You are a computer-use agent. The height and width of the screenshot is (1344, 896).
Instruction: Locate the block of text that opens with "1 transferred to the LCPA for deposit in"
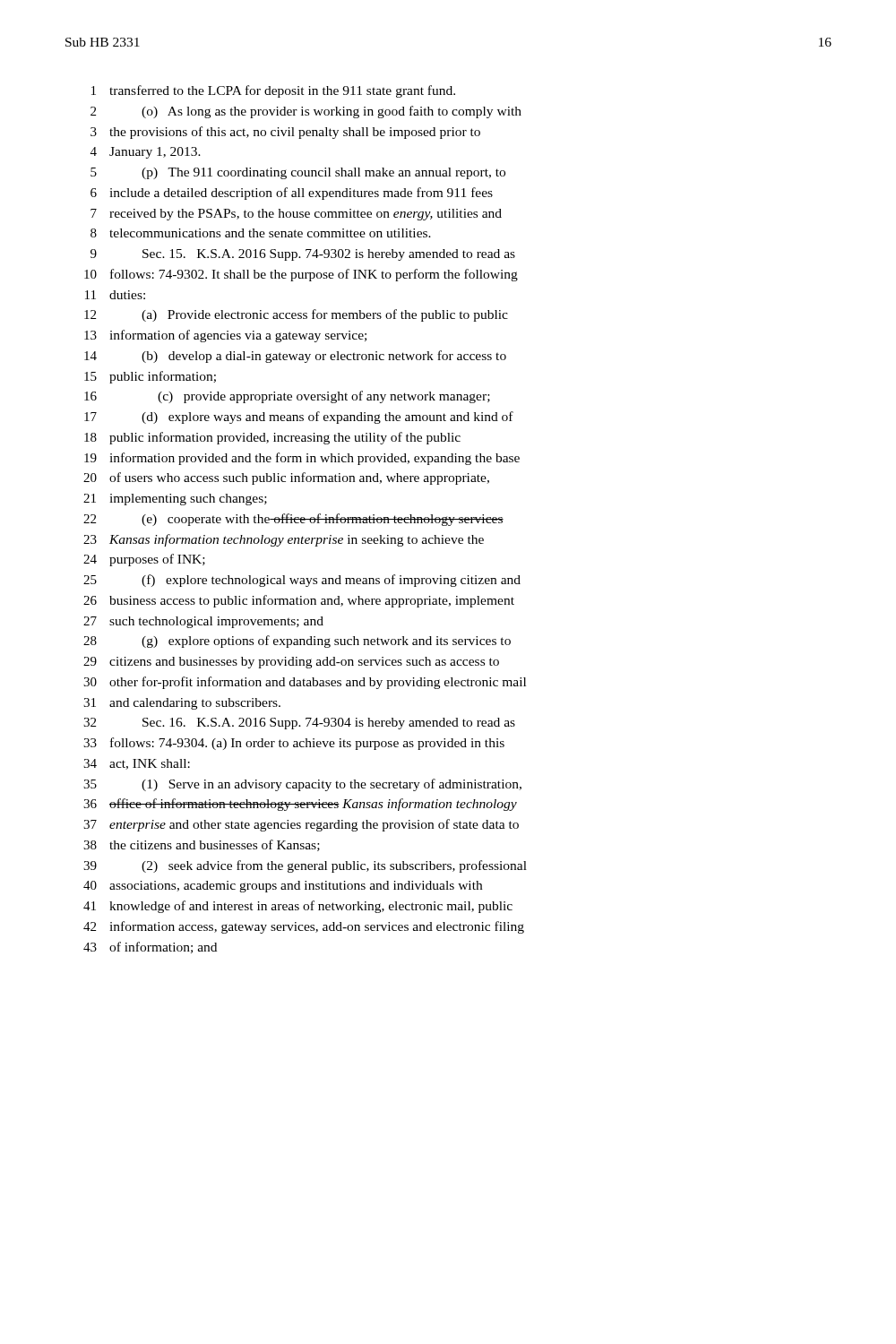pyautogui.click(x=448, y=121)
